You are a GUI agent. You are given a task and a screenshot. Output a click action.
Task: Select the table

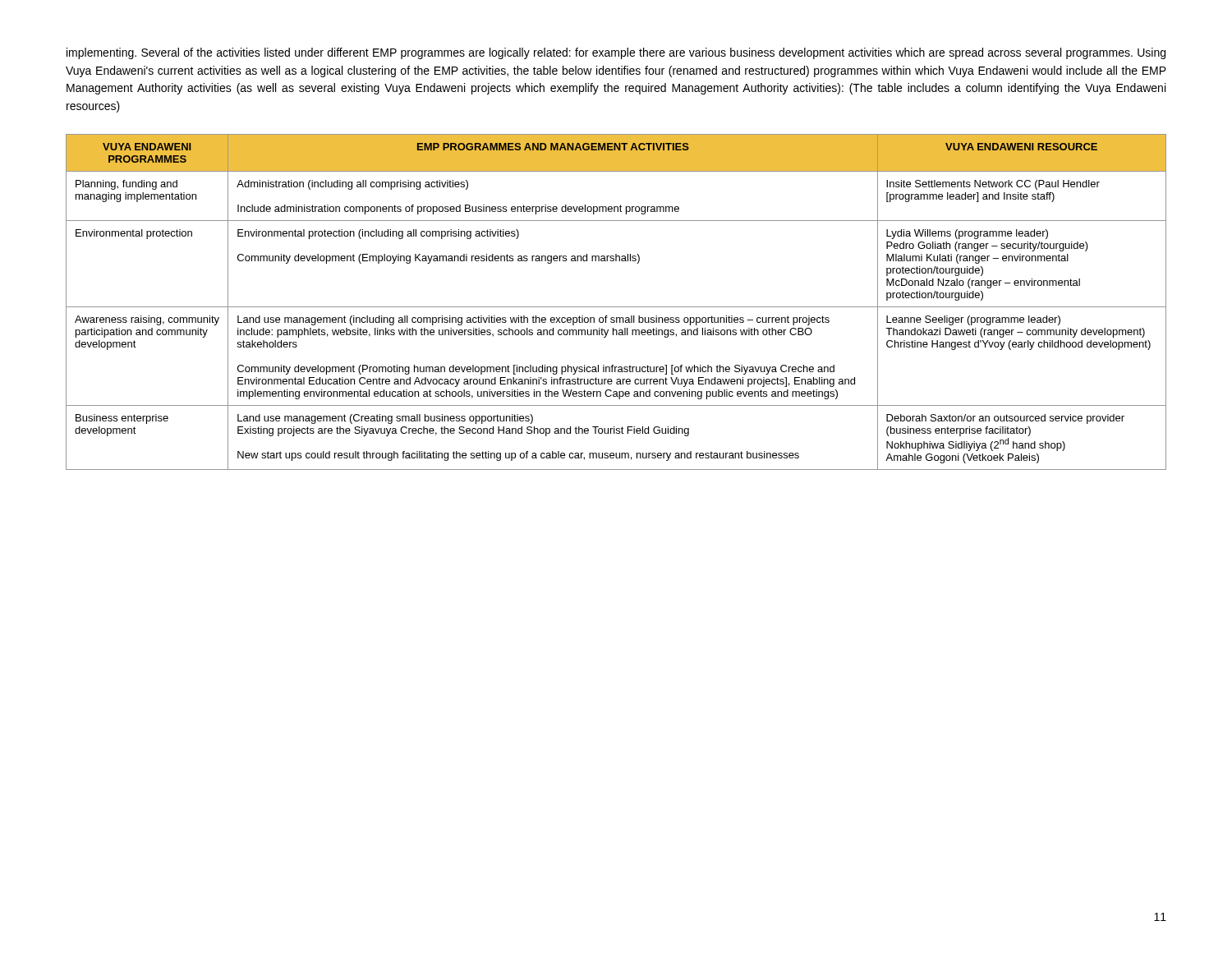(x=616, y=302)
